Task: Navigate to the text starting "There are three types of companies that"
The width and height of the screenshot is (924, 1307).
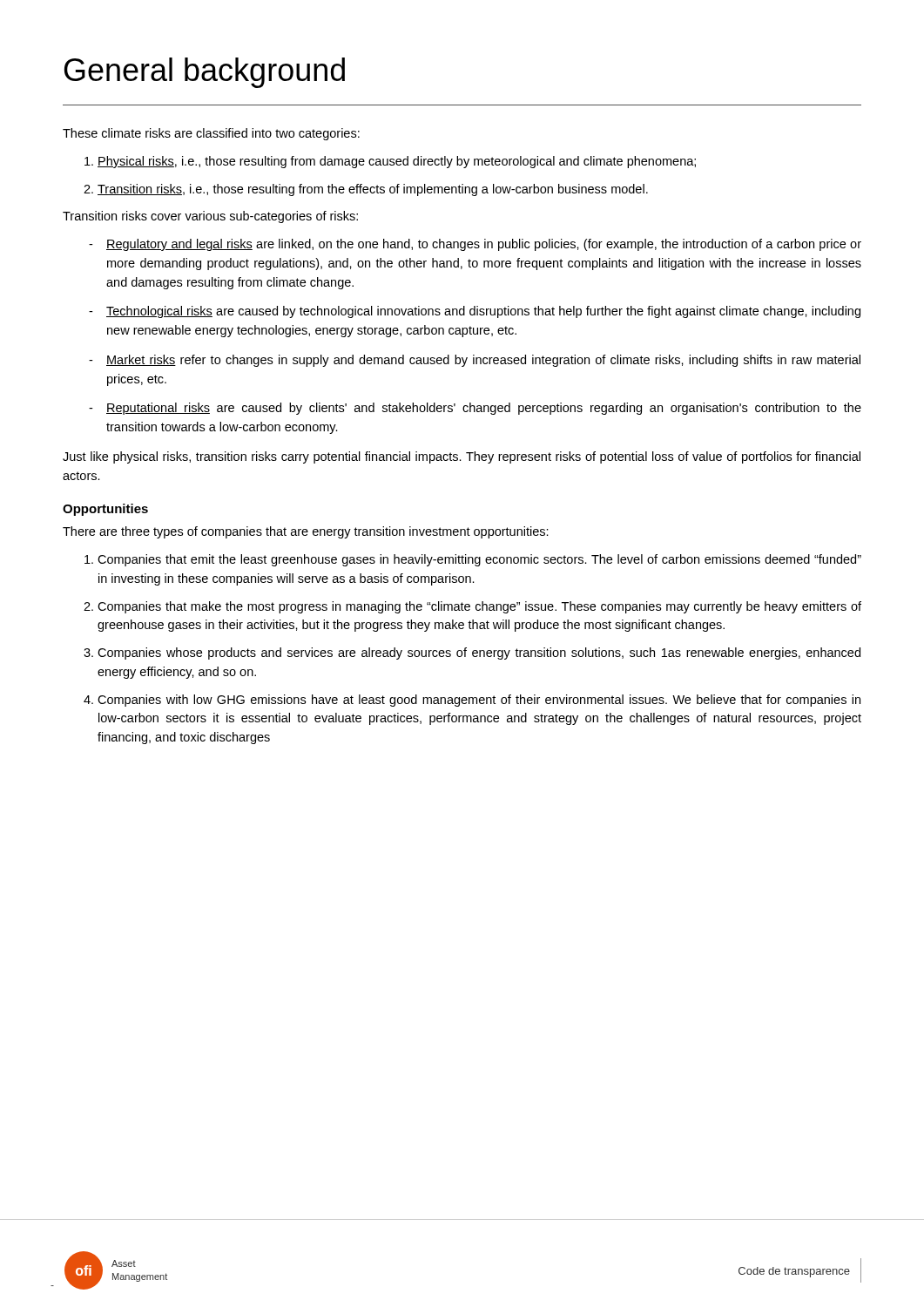Action: click(x=306, y=532)
